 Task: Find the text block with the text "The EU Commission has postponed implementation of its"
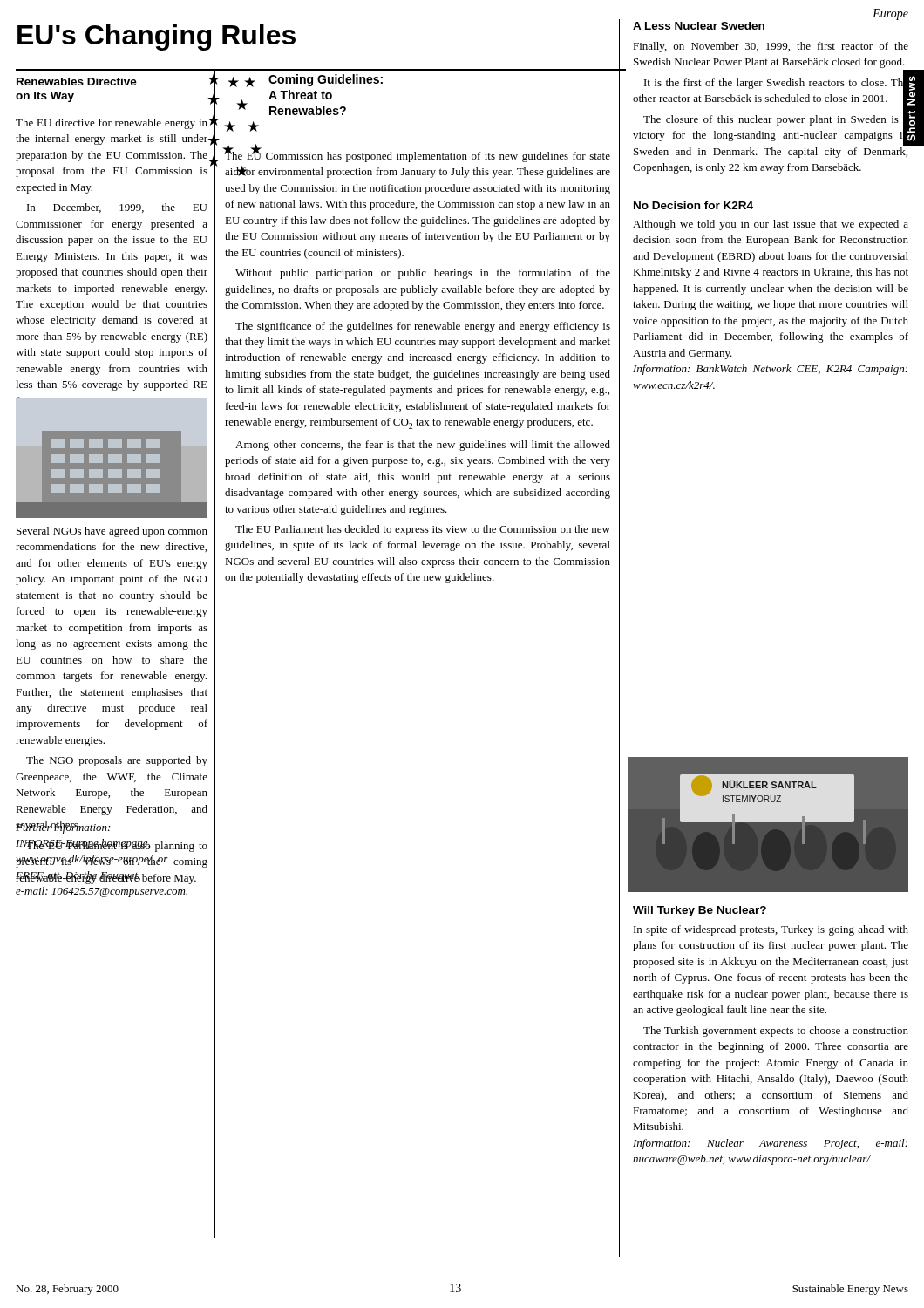coord(418,367)
